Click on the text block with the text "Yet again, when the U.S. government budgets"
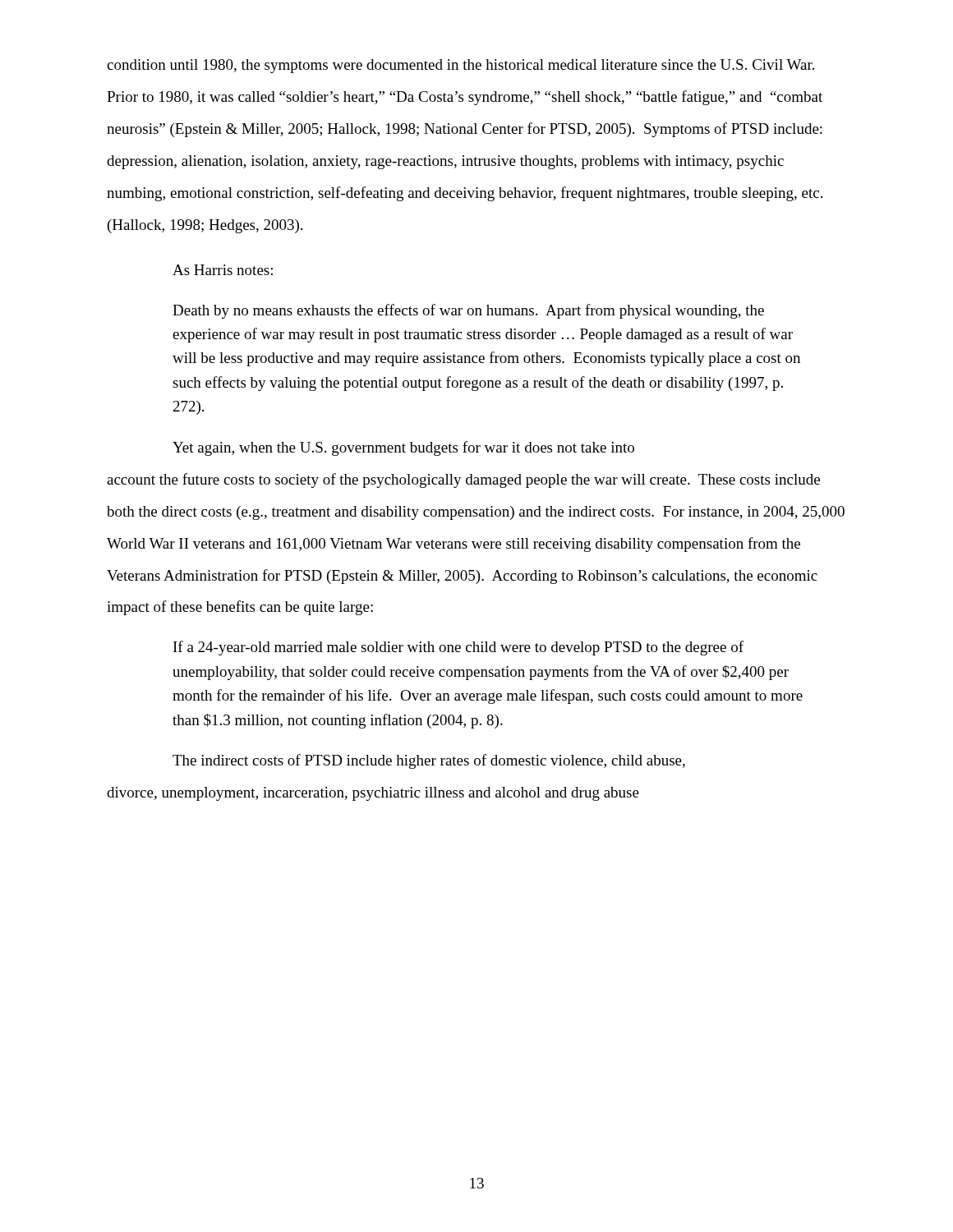Screen dimensions: 1232x953 click(404, 447)
